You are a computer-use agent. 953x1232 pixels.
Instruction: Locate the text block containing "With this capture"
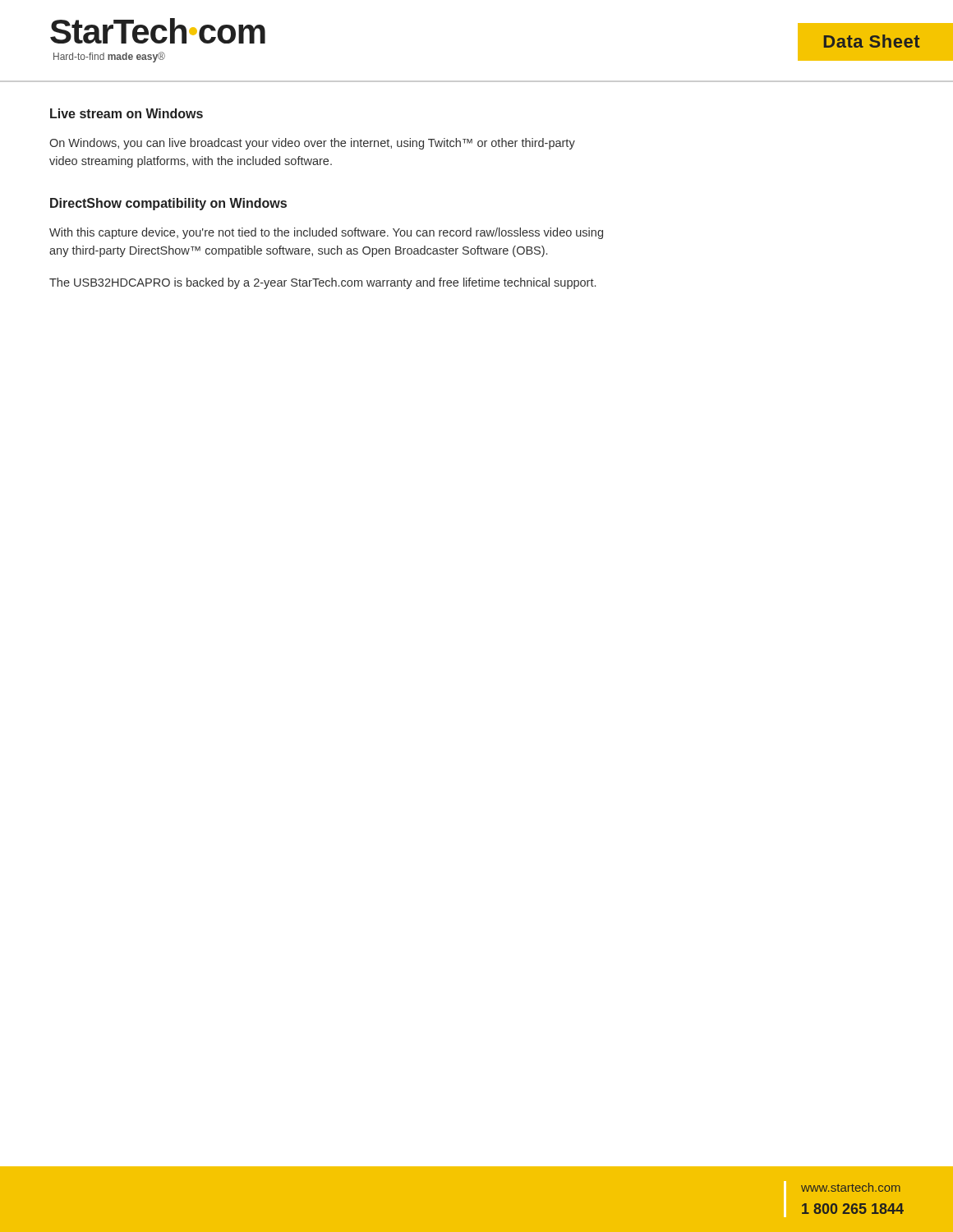(x=476, y=242)
